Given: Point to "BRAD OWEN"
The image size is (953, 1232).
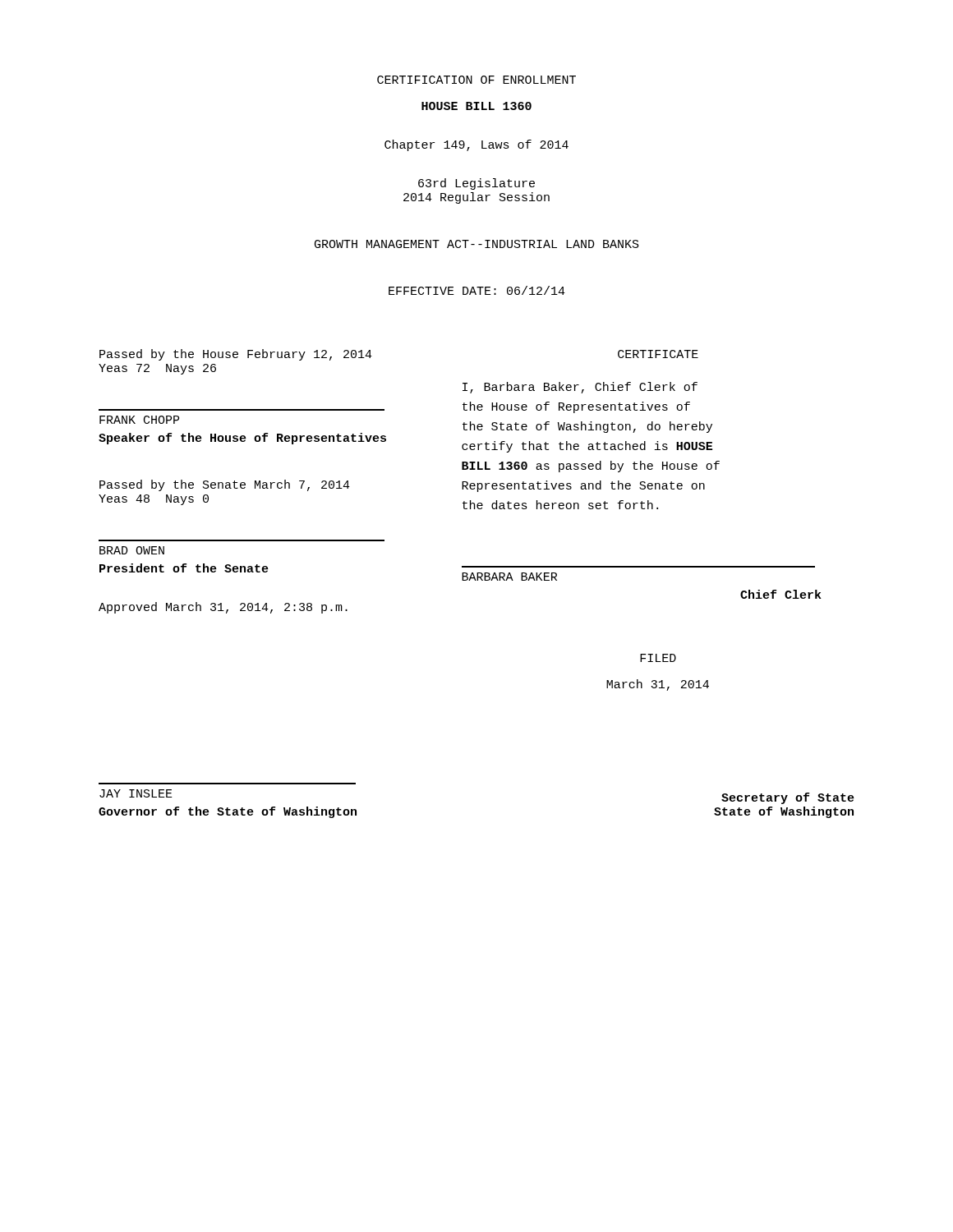Looking at the screenshot, I should 132,552.
